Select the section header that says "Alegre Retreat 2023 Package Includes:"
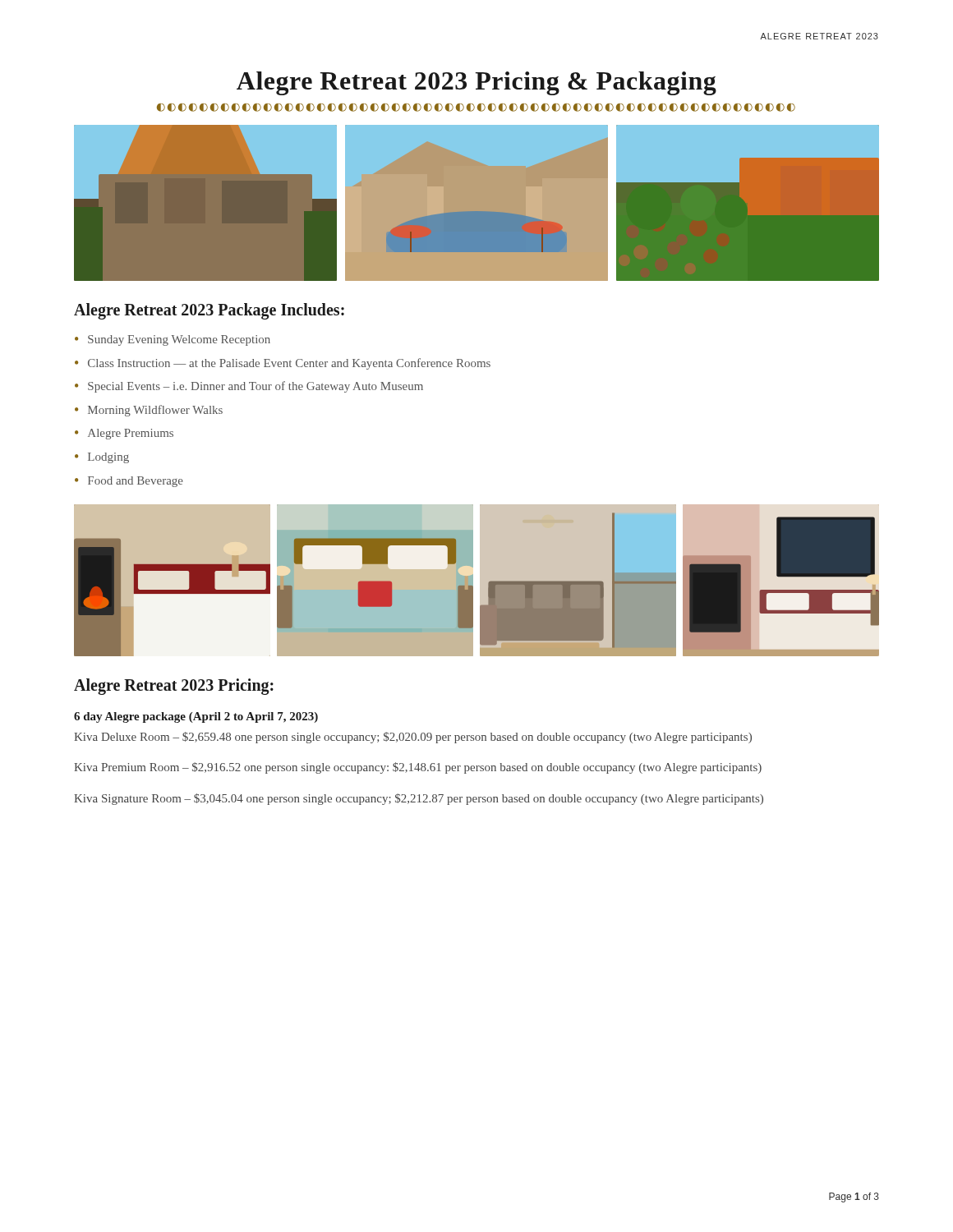This screenshot has height=1232, width=953. [210, 310]
